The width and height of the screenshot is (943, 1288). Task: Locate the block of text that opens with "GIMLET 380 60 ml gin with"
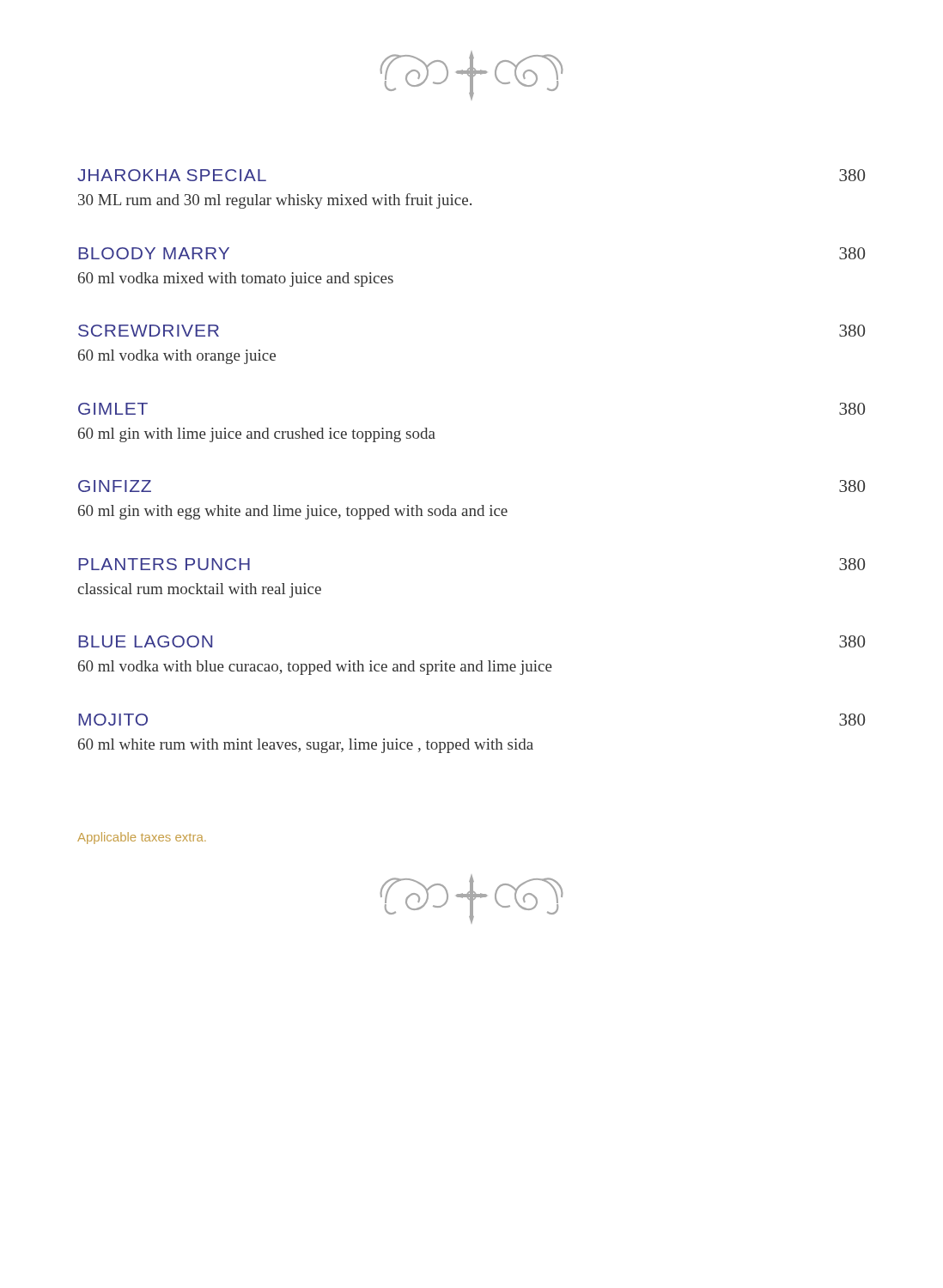(x=116, y=408)
